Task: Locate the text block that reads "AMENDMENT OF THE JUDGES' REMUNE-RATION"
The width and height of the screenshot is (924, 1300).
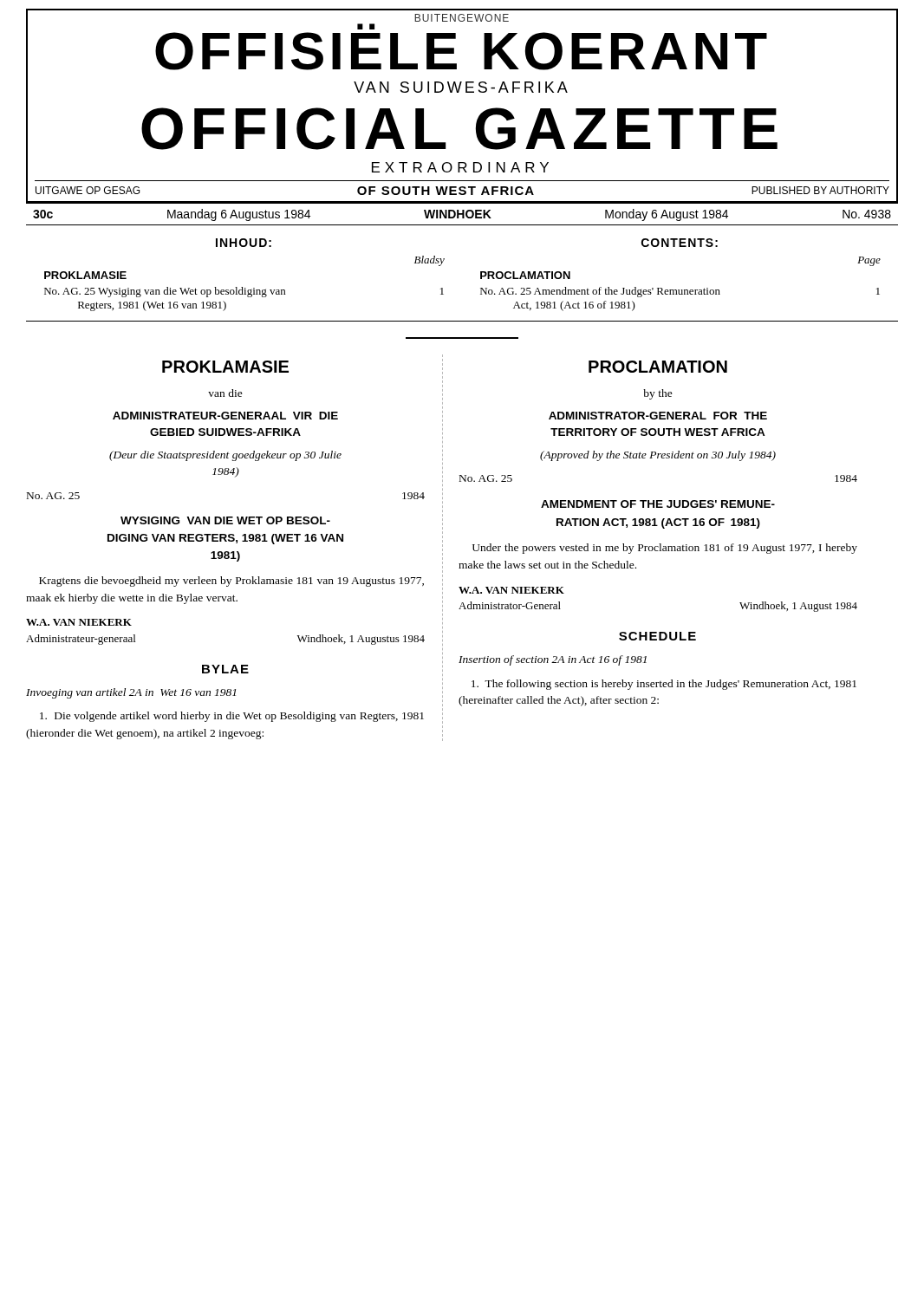Action: click(x=658, y=513)
